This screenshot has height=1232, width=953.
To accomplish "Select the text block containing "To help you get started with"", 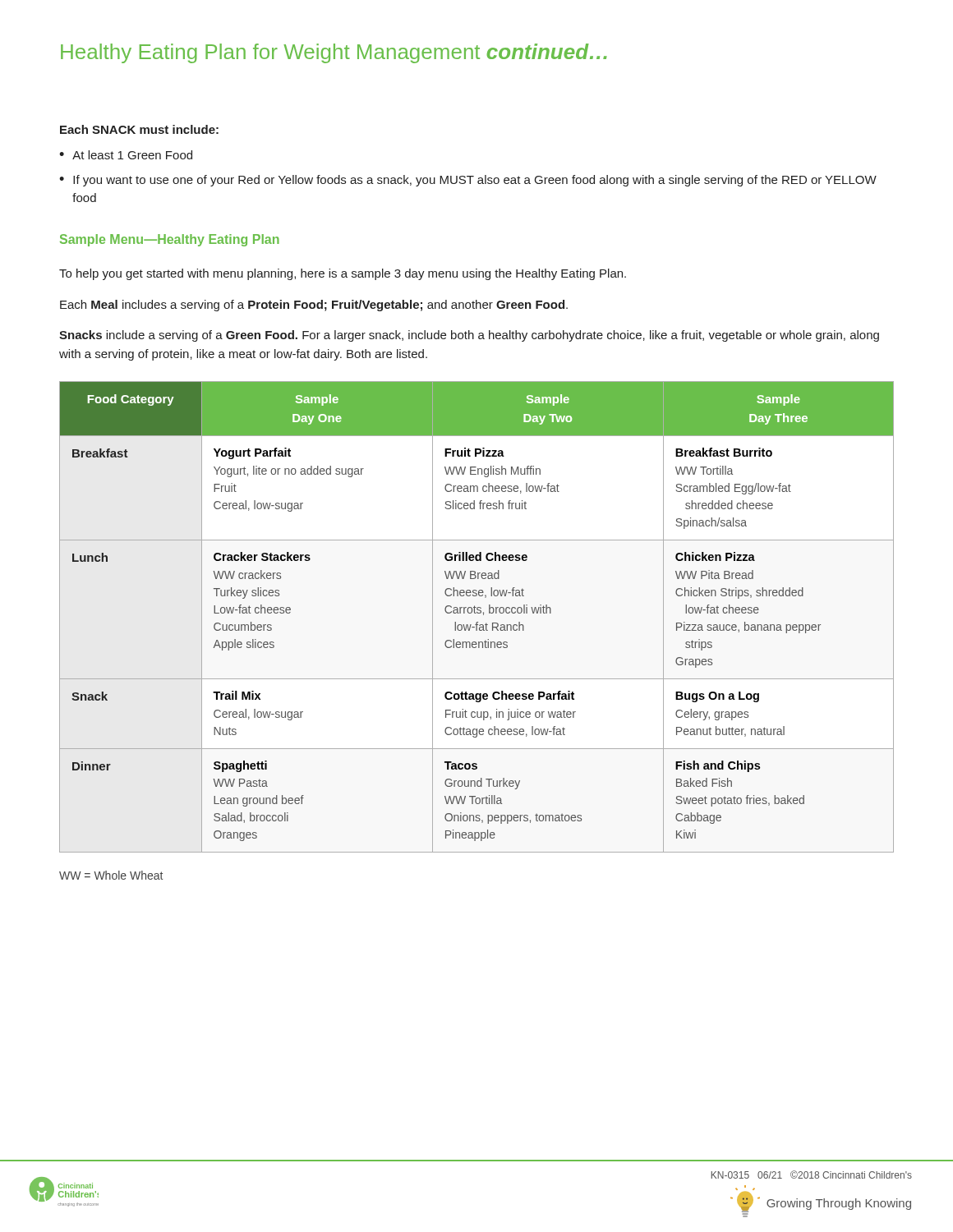I will tap(476, 273).
